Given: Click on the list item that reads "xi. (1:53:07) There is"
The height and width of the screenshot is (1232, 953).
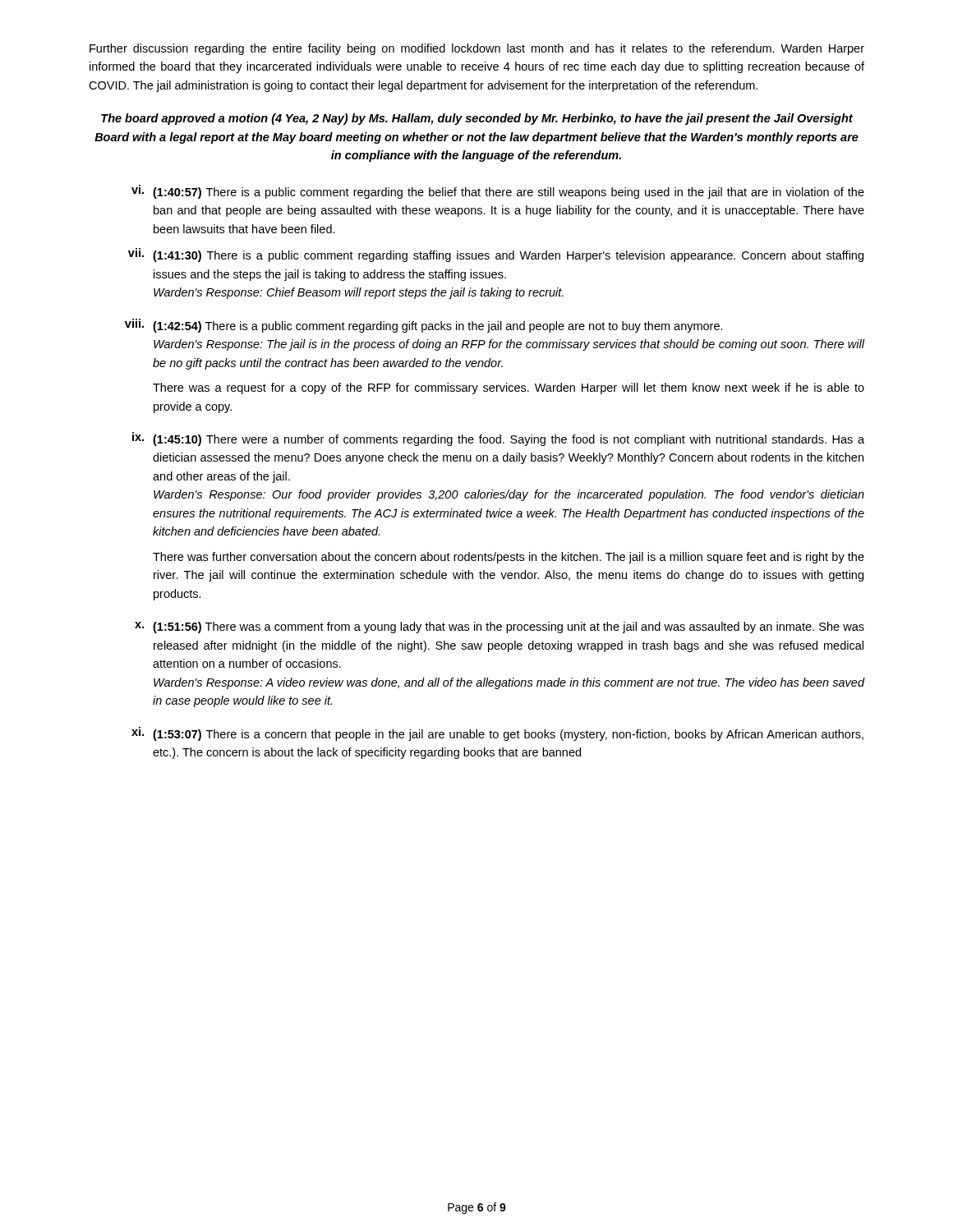Looking at the screenshot, I should pos(476,743).
